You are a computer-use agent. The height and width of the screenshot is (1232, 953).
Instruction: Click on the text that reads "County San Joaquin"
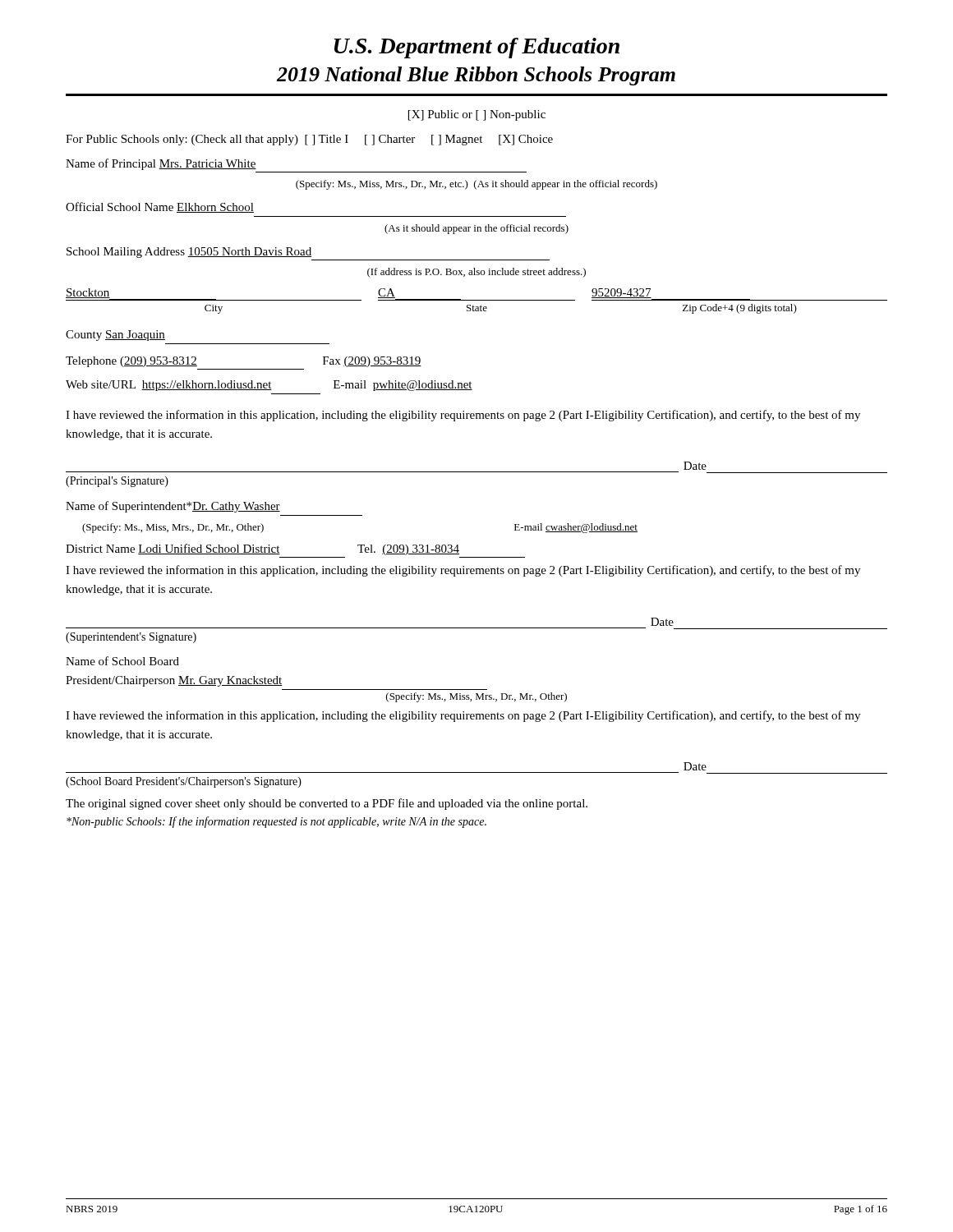point(198,334)
